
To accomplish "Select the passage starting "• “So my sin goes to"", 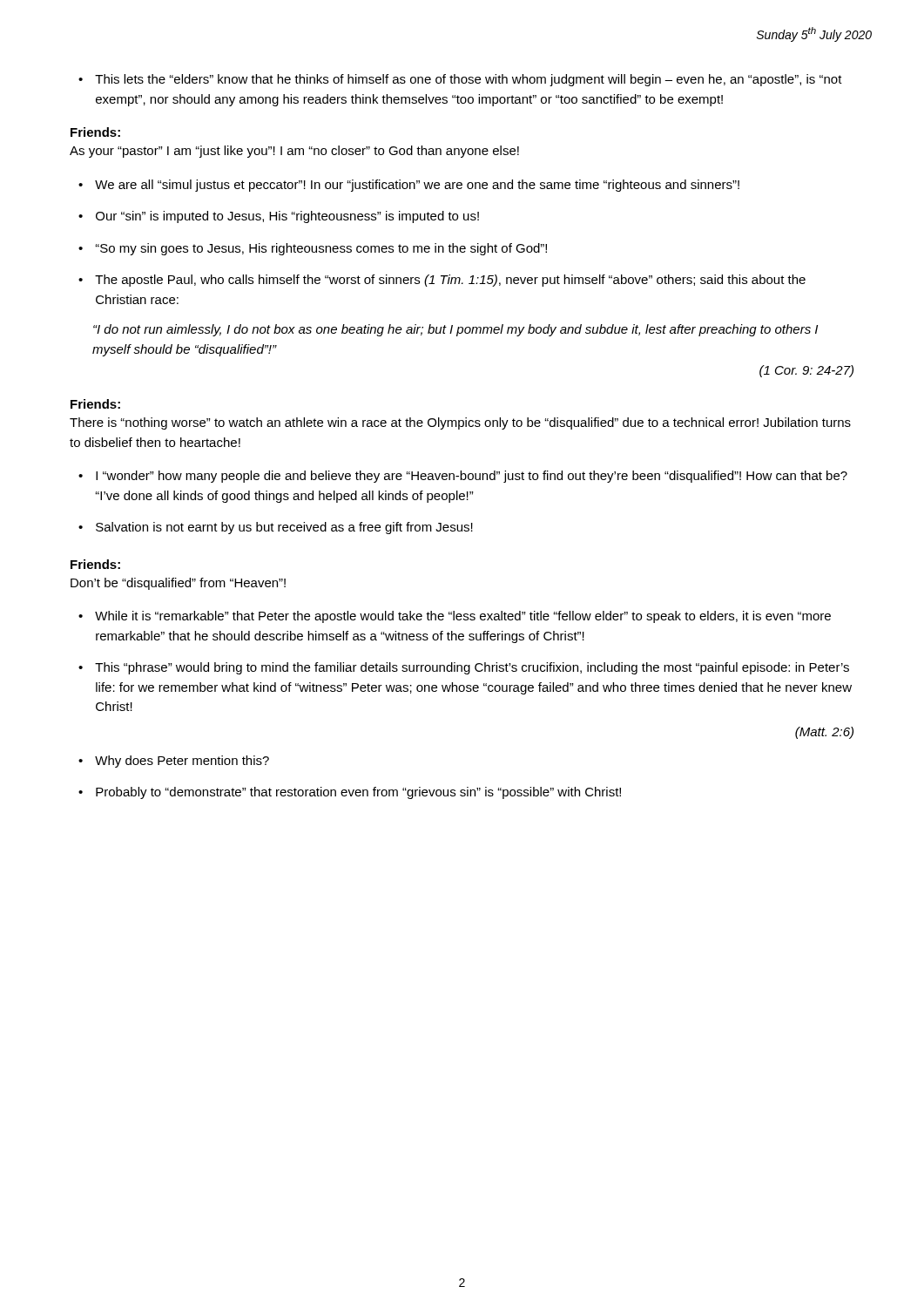I will click(313, 248).
